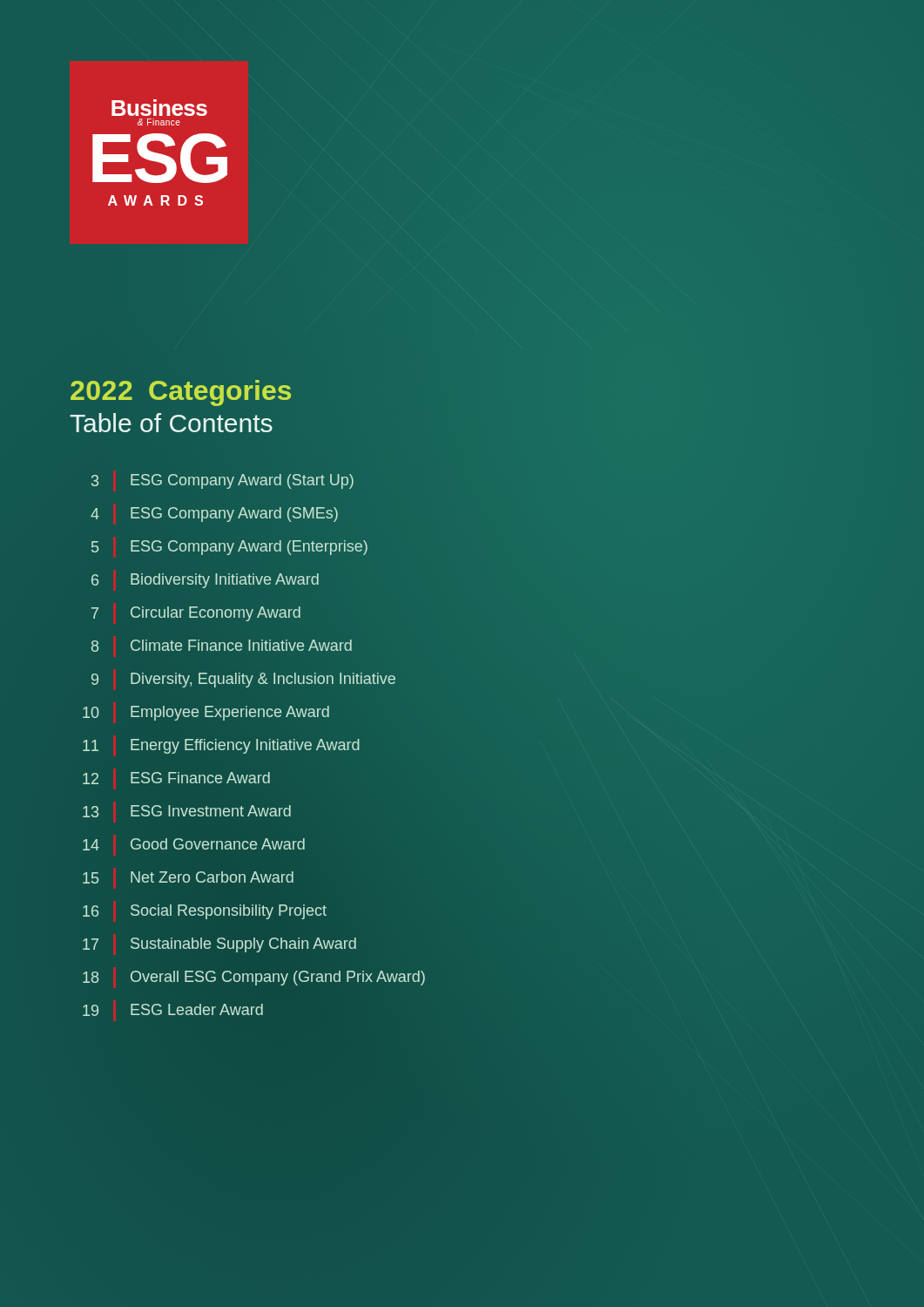This screenshot has width=924, height=1307.
Task: Select the block starting "5 ESG Company"
Action: tap(219, 547)
